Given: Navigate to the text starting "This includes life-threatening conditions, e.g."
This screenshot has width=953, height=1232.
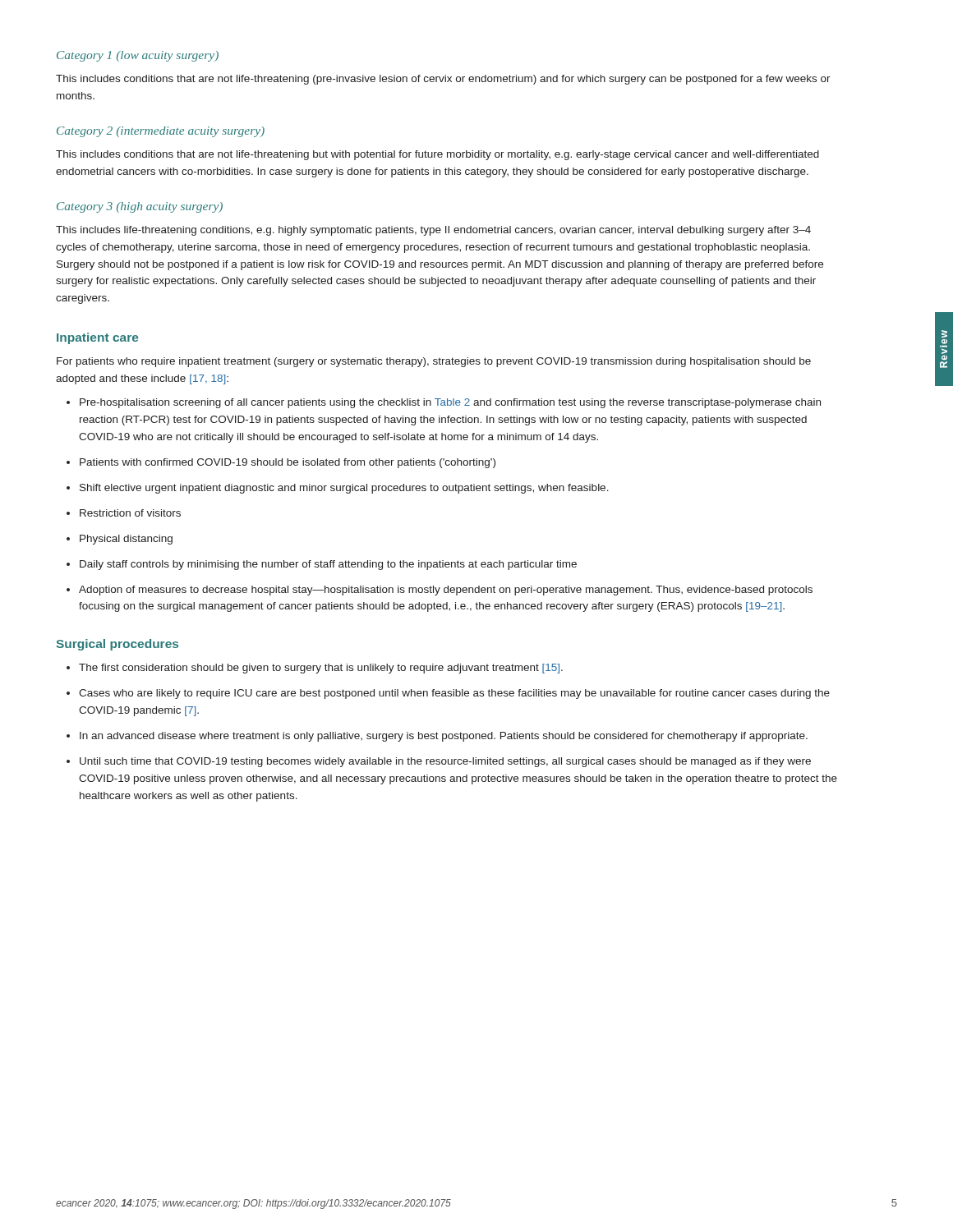Looking at the screenshot, I should [450, 264].
